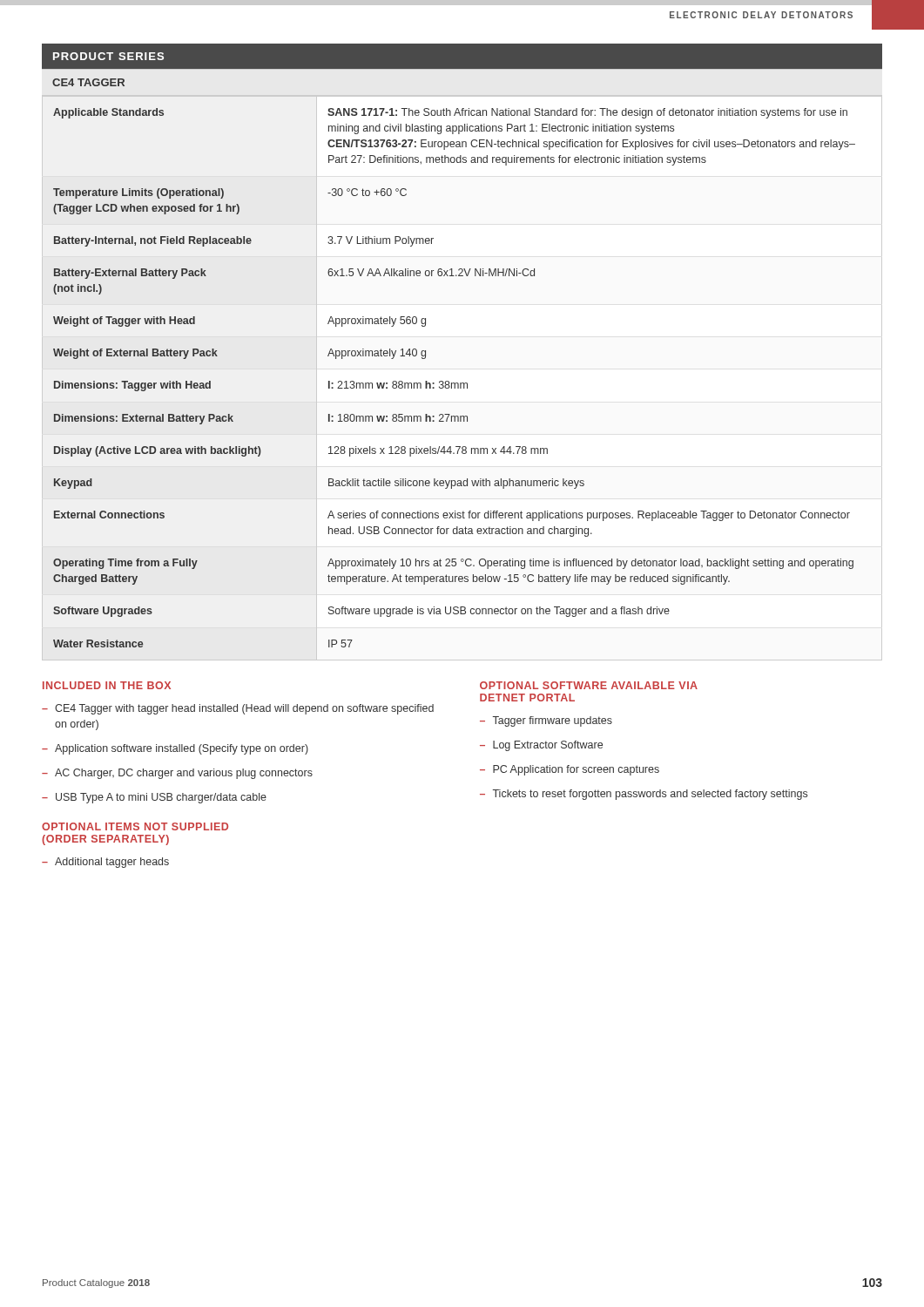This screenshot has height=1307, width=924.
Task: Find "PRODUCT SERIES" on this page
Action: (x=109, y=56)
